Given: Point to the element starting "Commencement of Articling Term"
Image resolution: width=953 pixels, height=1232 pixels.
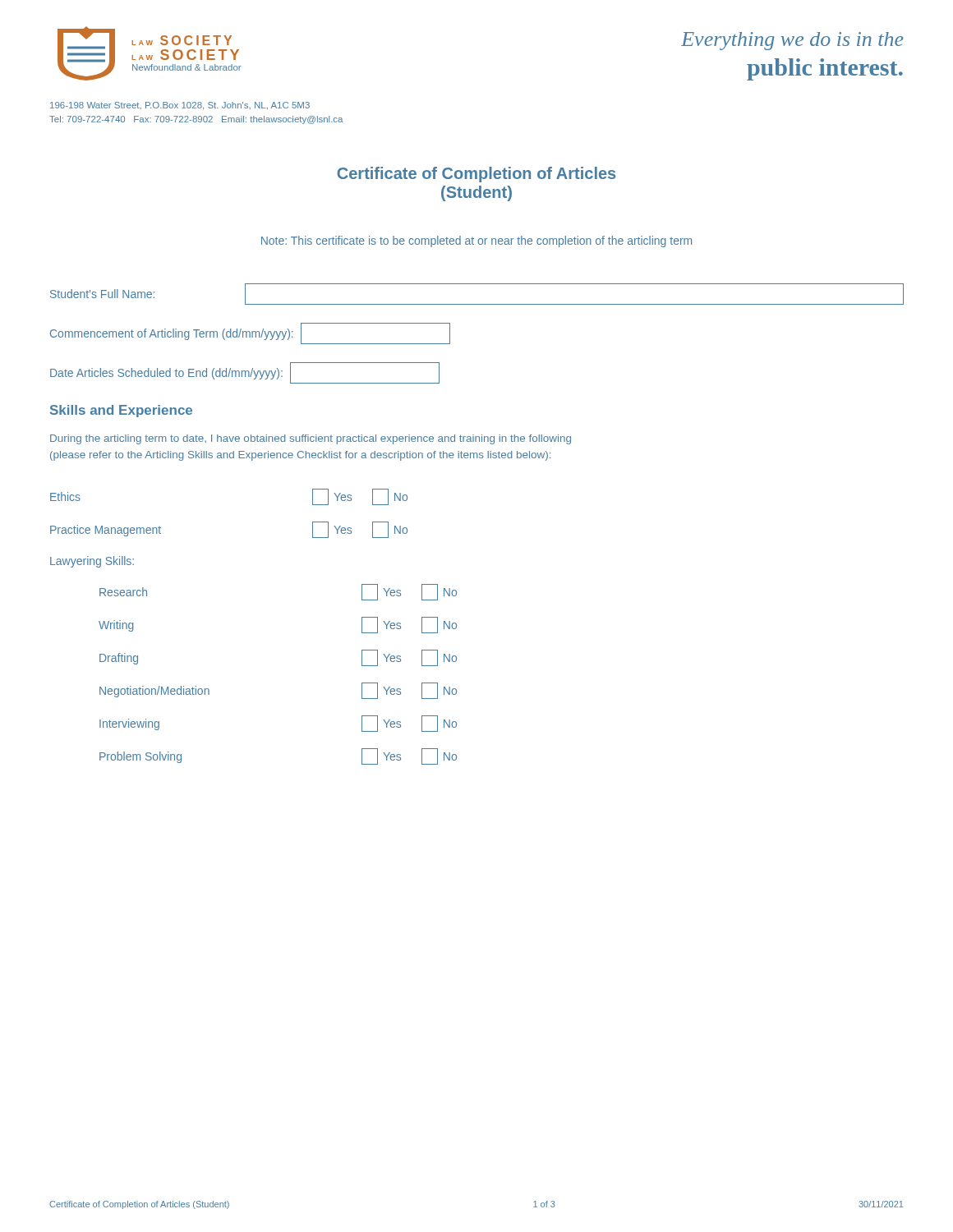Looking at the screenshot, I should tap(250, 333).
